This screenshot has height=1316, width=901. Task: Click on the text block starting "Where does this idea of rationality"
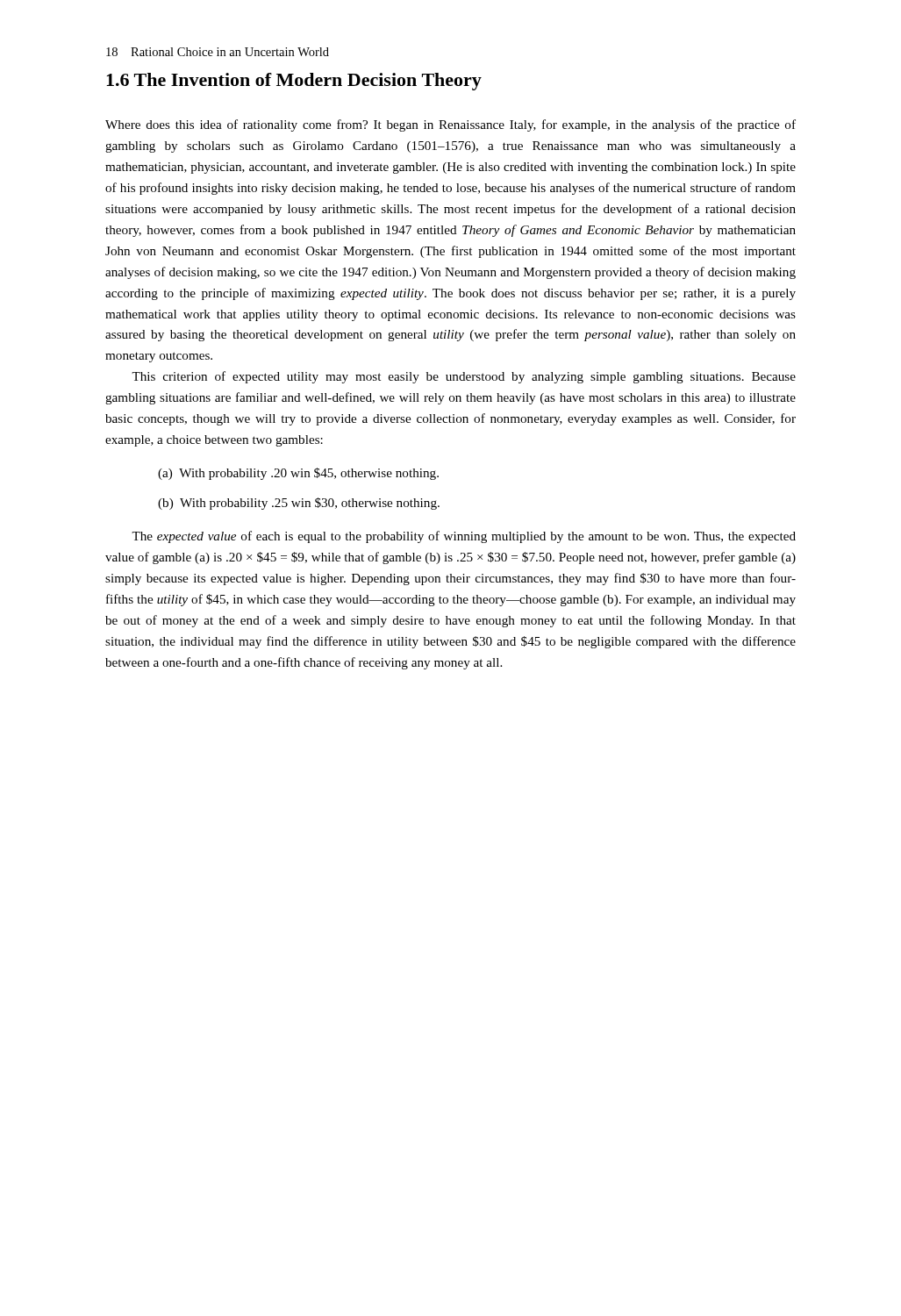450,240
